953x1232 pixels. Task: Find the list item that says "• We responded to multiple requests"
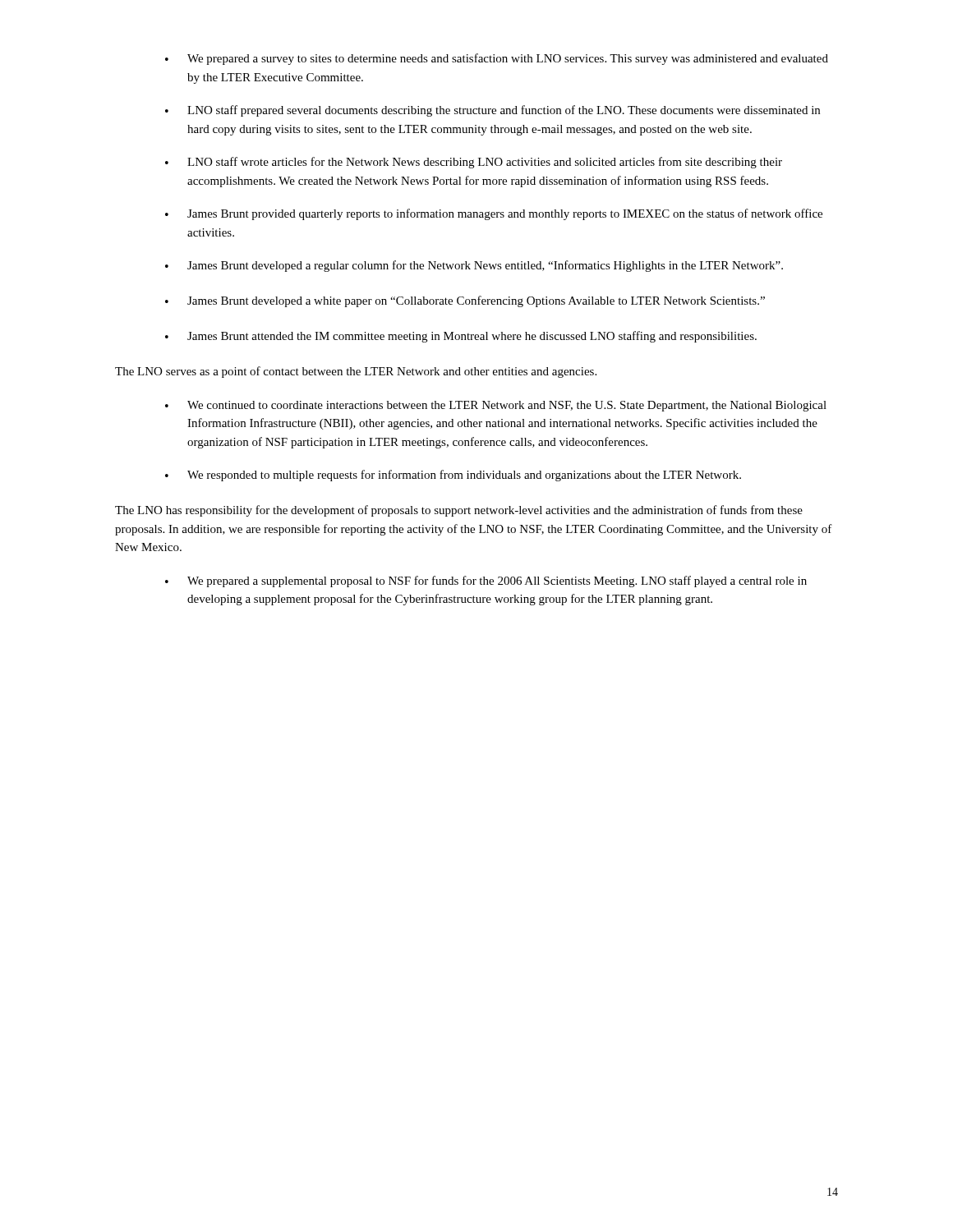501,476
